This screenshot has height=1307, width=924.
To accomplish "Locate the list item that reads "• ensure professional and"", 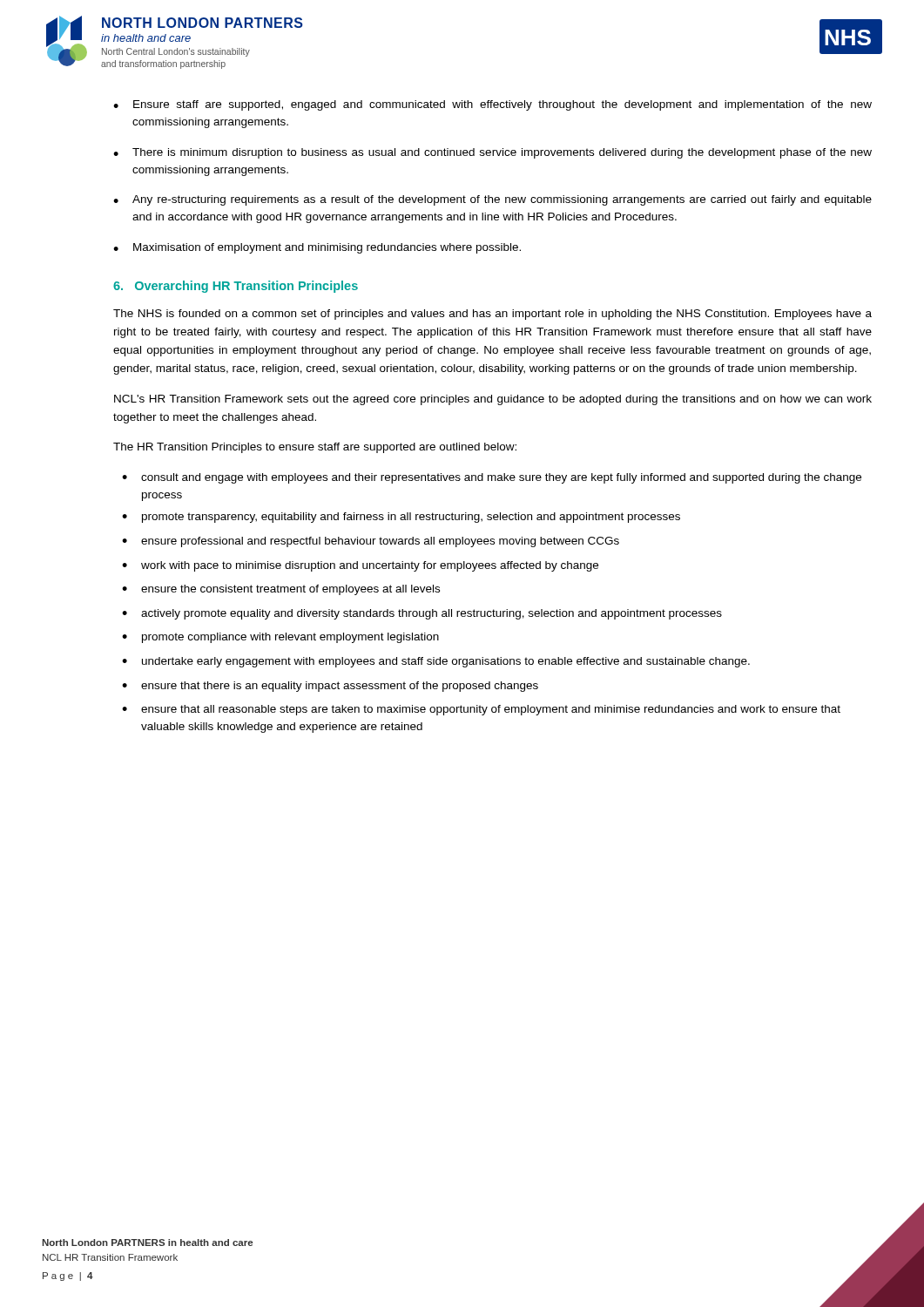I will coord(497,542).
